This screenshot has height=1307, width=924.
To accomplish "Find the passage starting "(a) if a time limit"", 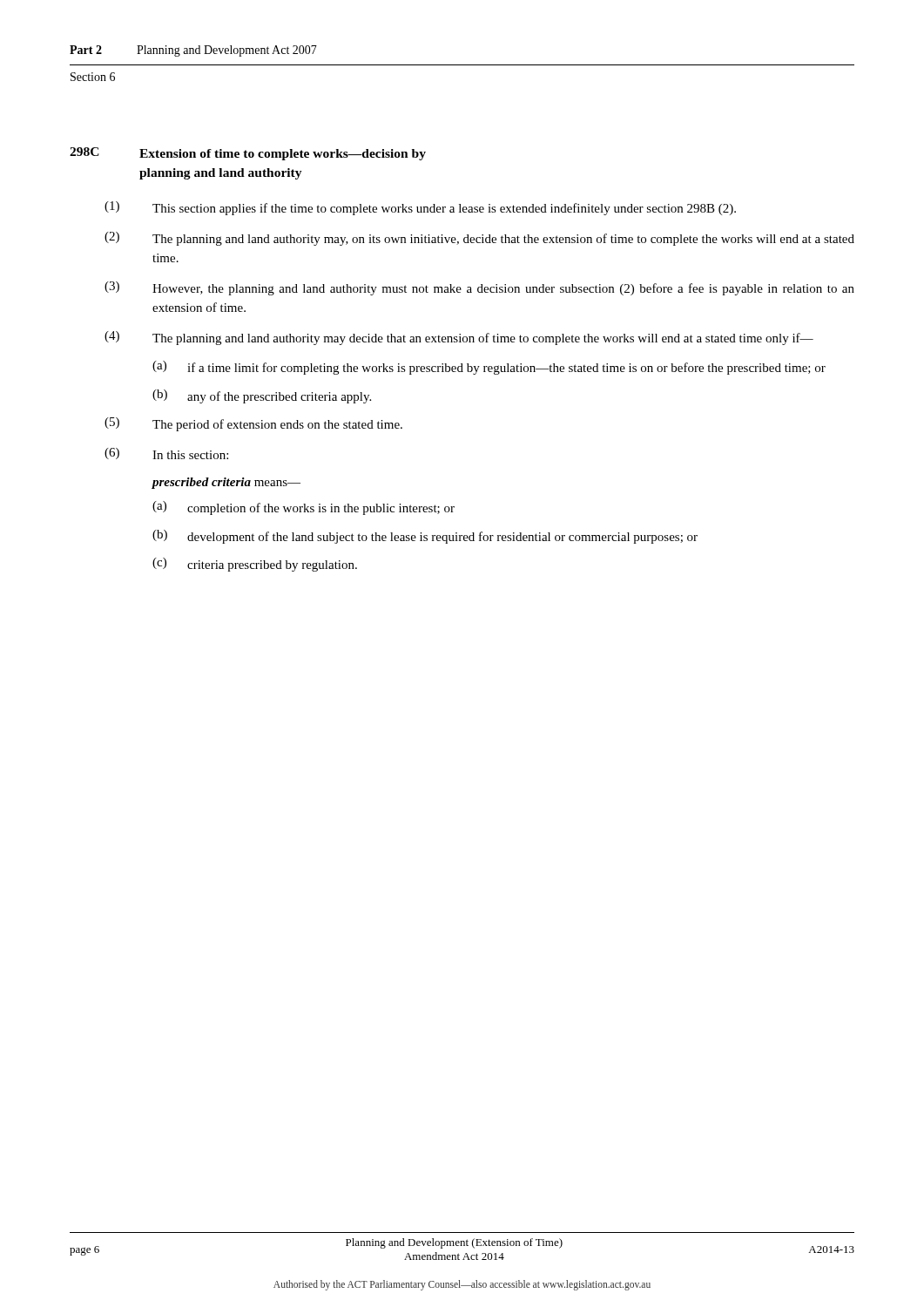I will click(x=503, y=368).
